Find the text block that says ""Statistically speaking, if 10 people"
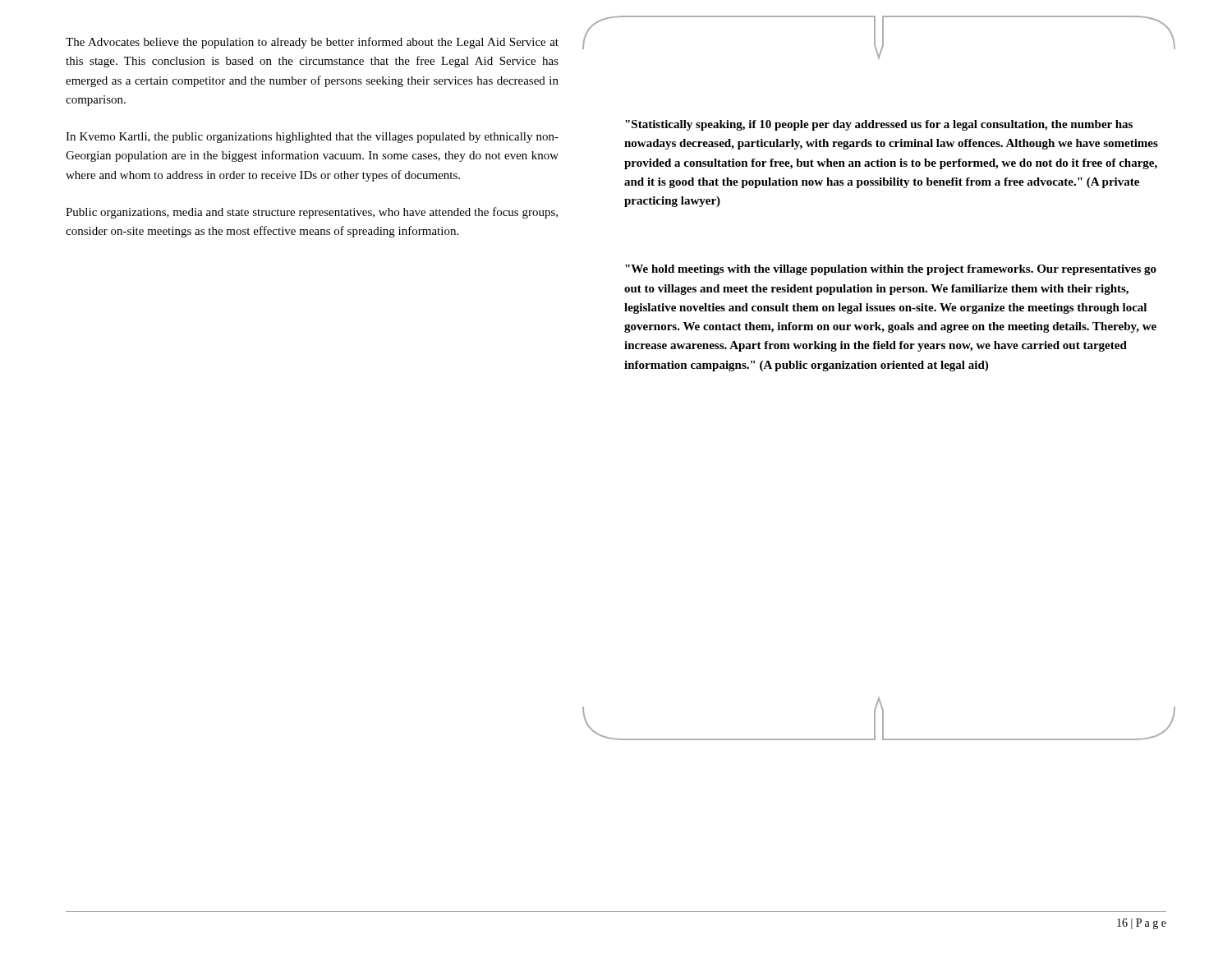Image resolution: width=1232 pixels, height=953 pixels. pyautogui.click(x=891, y=162)
